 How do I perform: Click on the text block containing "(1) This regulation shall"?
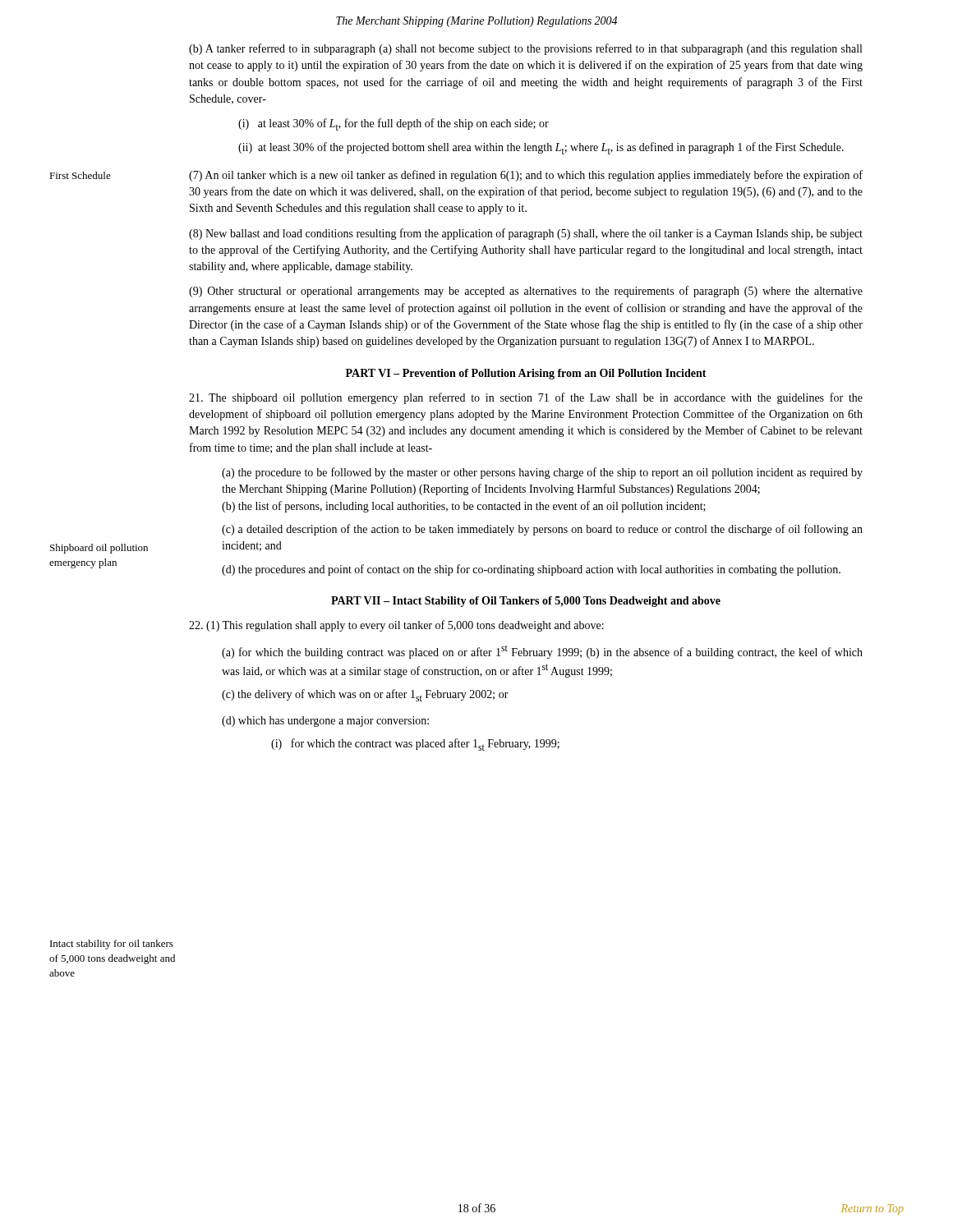tap(397, 626)
